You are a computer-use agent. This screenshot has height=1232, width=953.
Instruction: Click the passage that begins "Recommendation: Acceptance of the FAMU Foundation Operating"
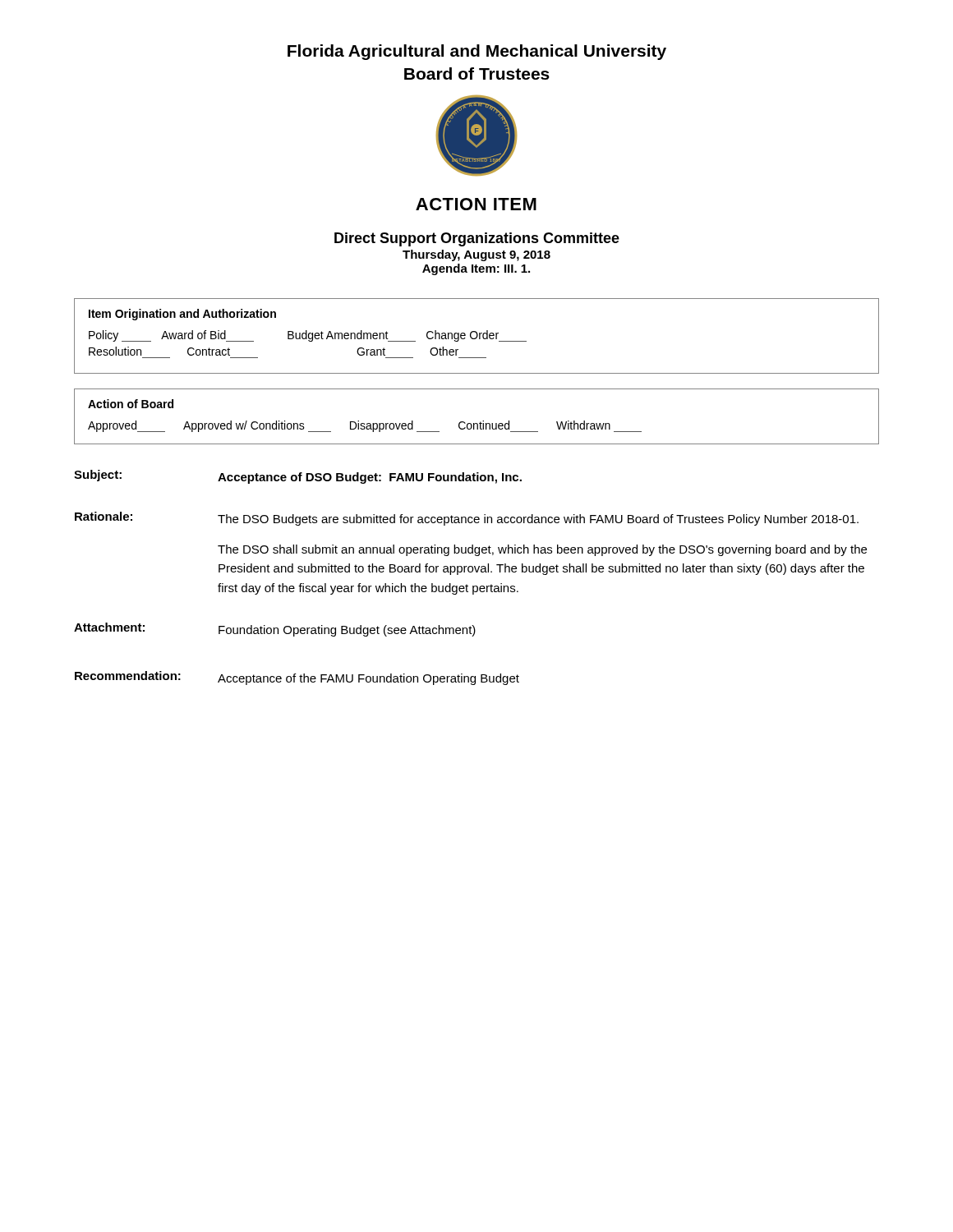click(x=476, y=678)
